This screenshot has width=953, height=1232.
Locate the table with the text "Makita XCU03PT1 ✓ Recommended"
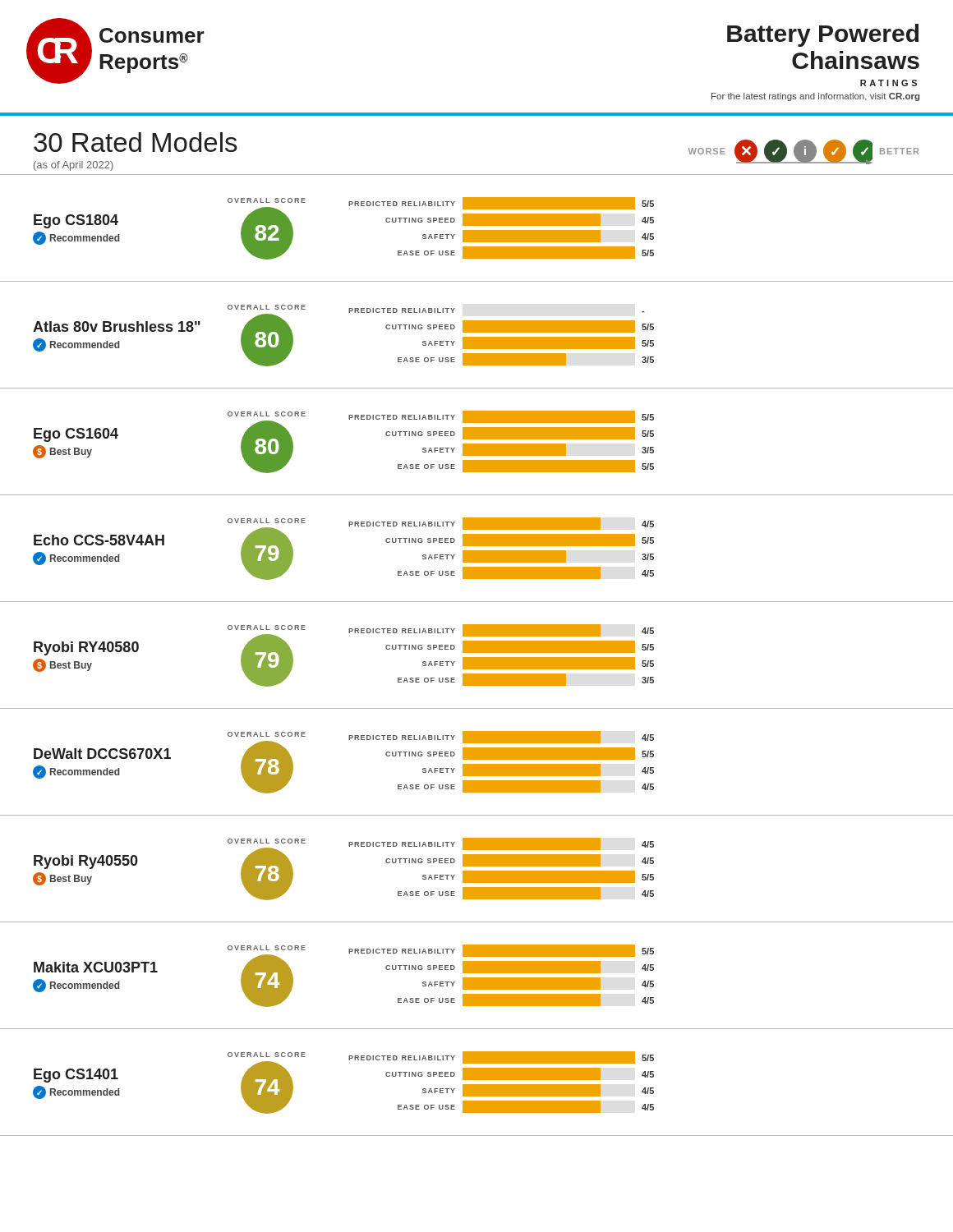pos(476,975)
